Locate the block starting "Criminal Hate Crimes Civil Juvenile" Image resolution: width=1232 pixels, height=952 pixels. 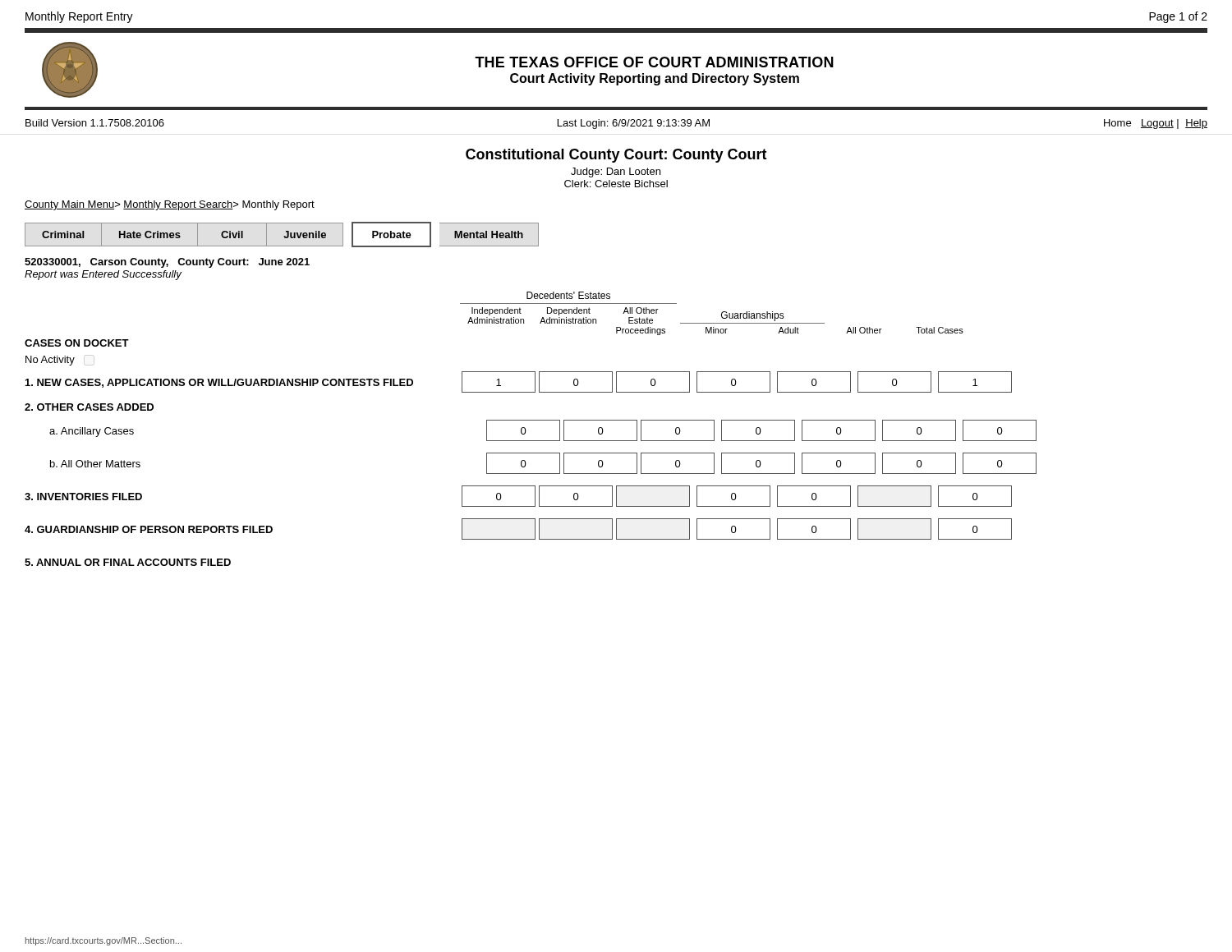(282, 235)
